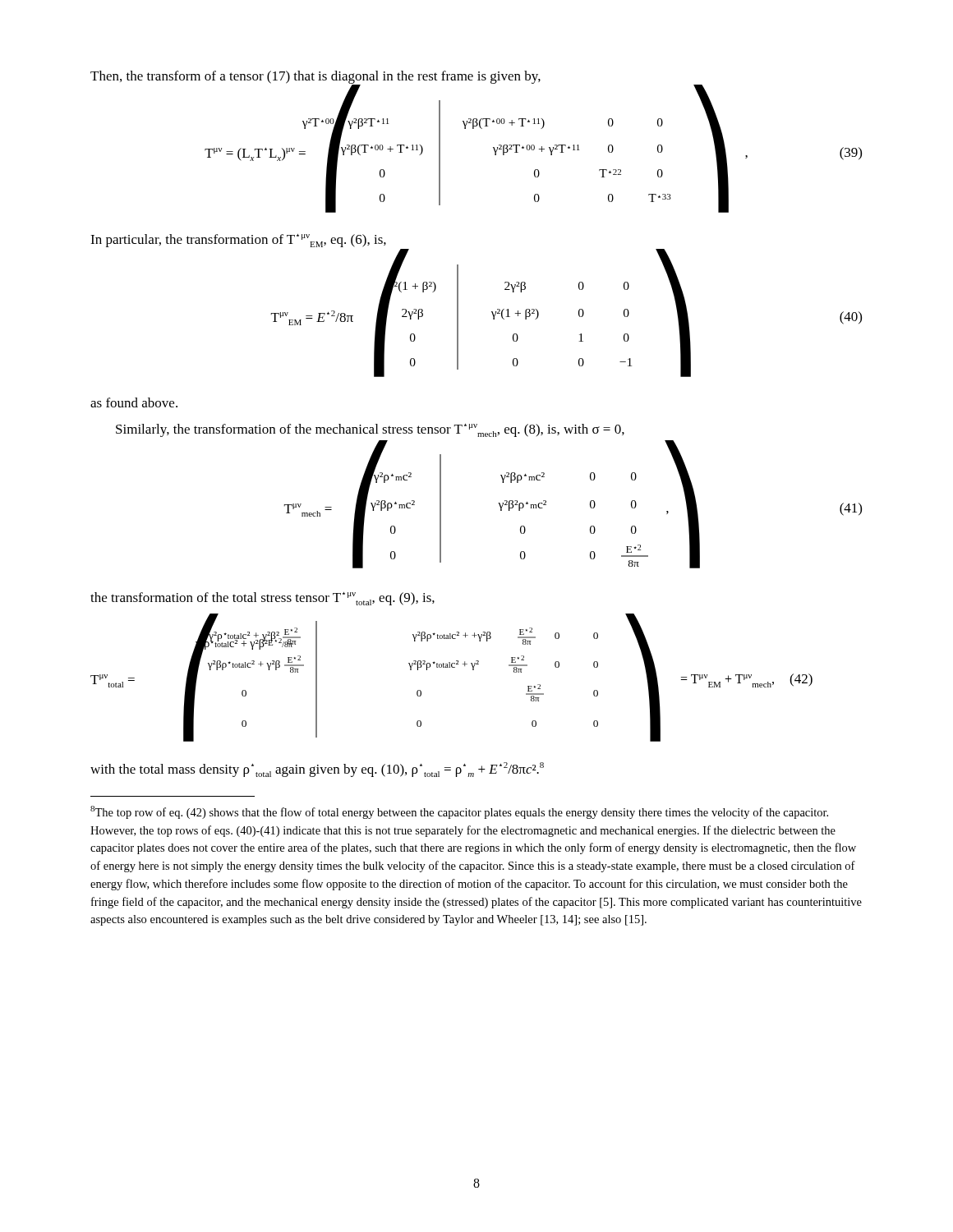Click on the text starting "the transformation of the total stress tensor T⋆μνtotal,"
The width and height of the screenshot is (953, 1232).
tap(263, 597)
